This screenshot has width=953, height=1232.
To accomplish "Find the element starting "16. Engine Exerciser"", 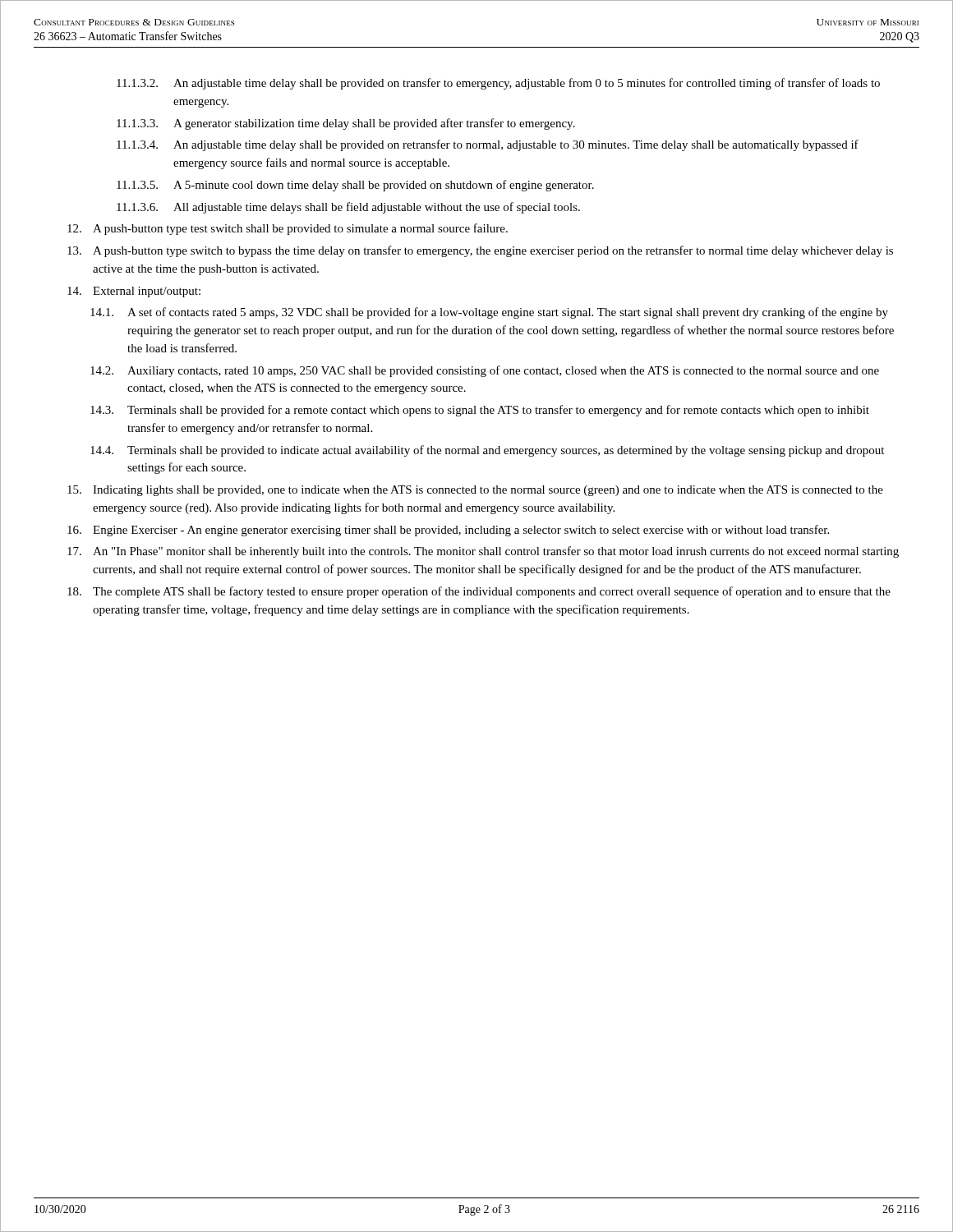I will coord(485,530).
